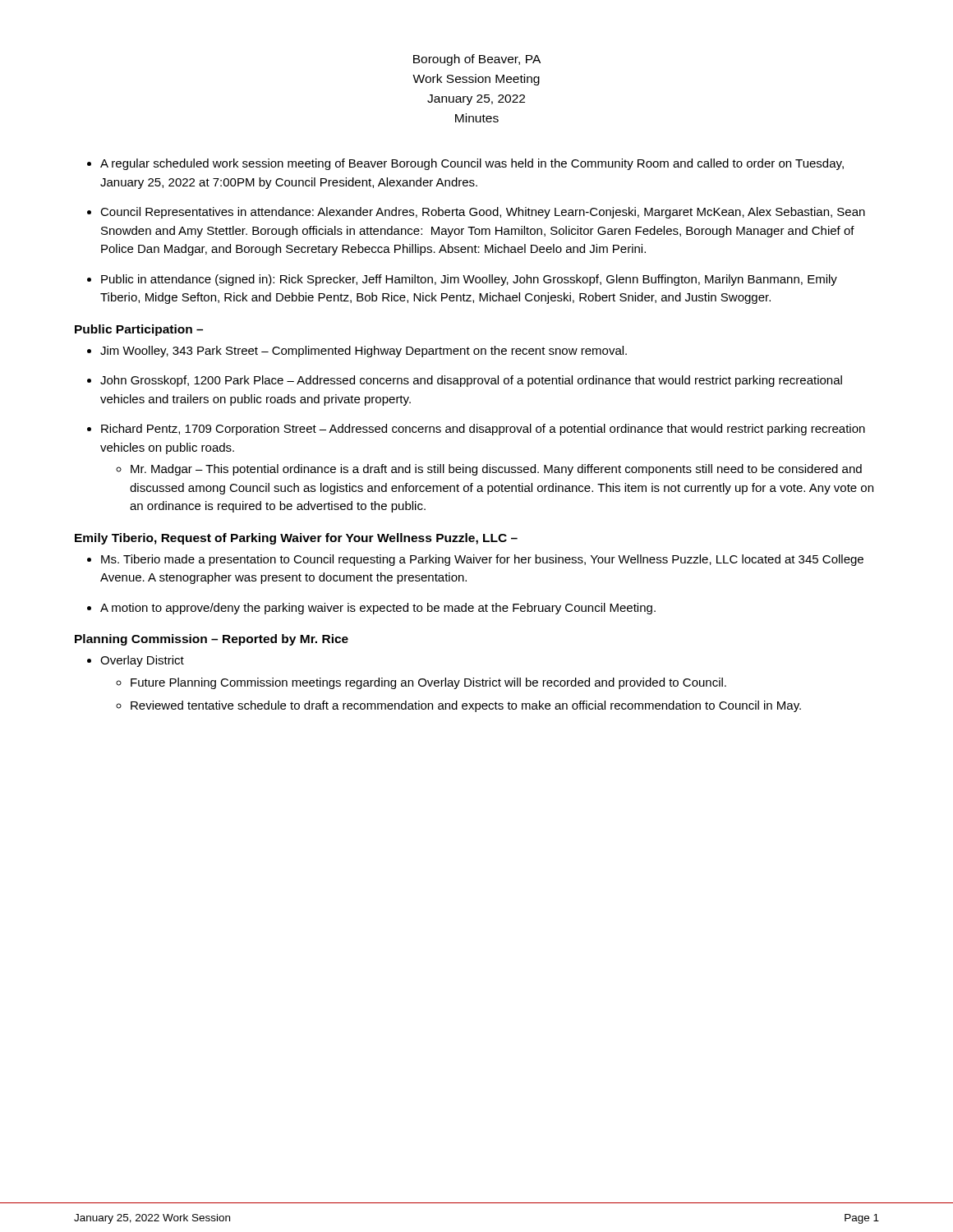Locate the region starting "Ms. Tiberio made a presentation"

point(482,568)
